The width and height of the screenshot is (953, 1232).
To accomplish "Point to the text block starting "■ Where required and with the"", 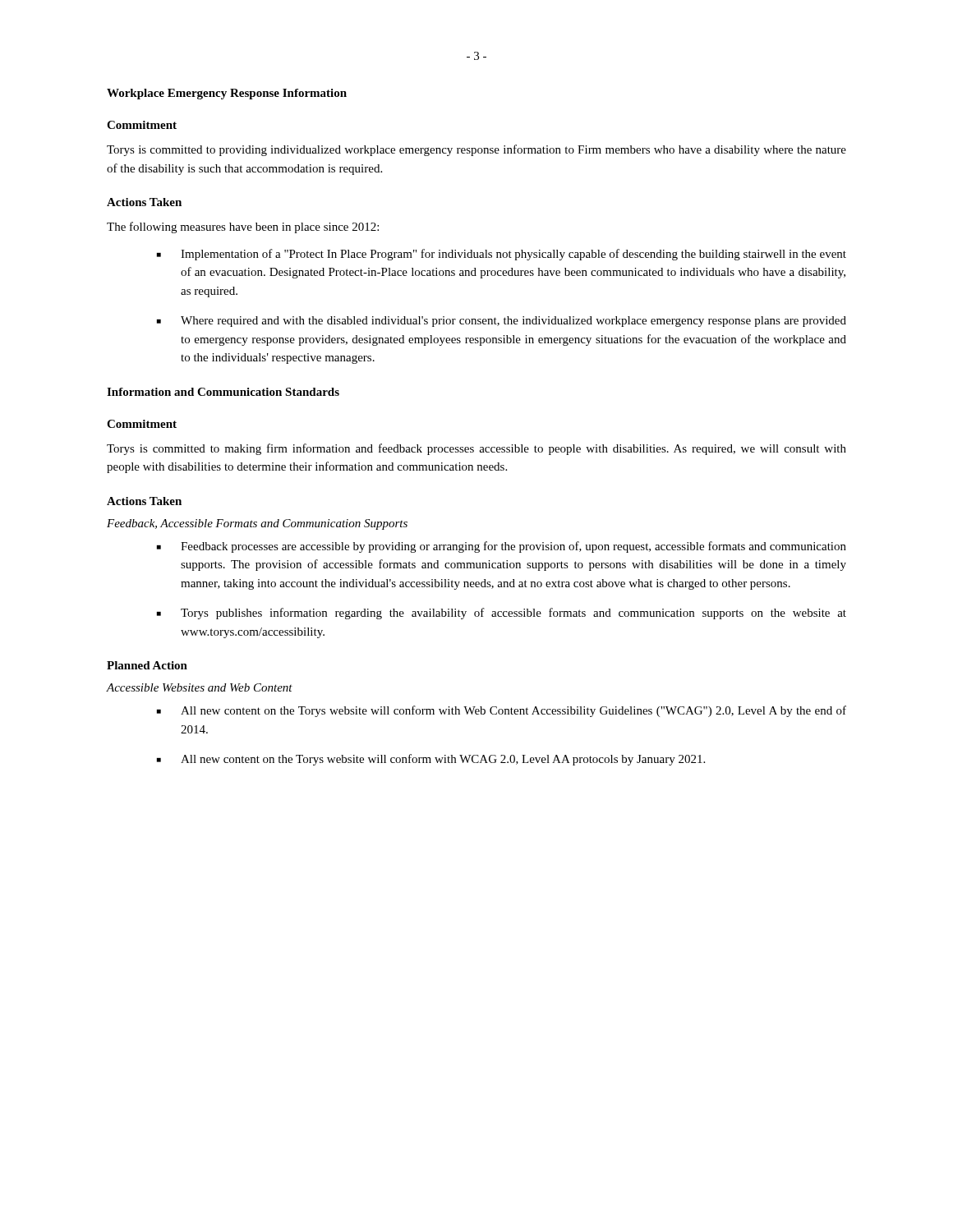I will tap(489, 339).
